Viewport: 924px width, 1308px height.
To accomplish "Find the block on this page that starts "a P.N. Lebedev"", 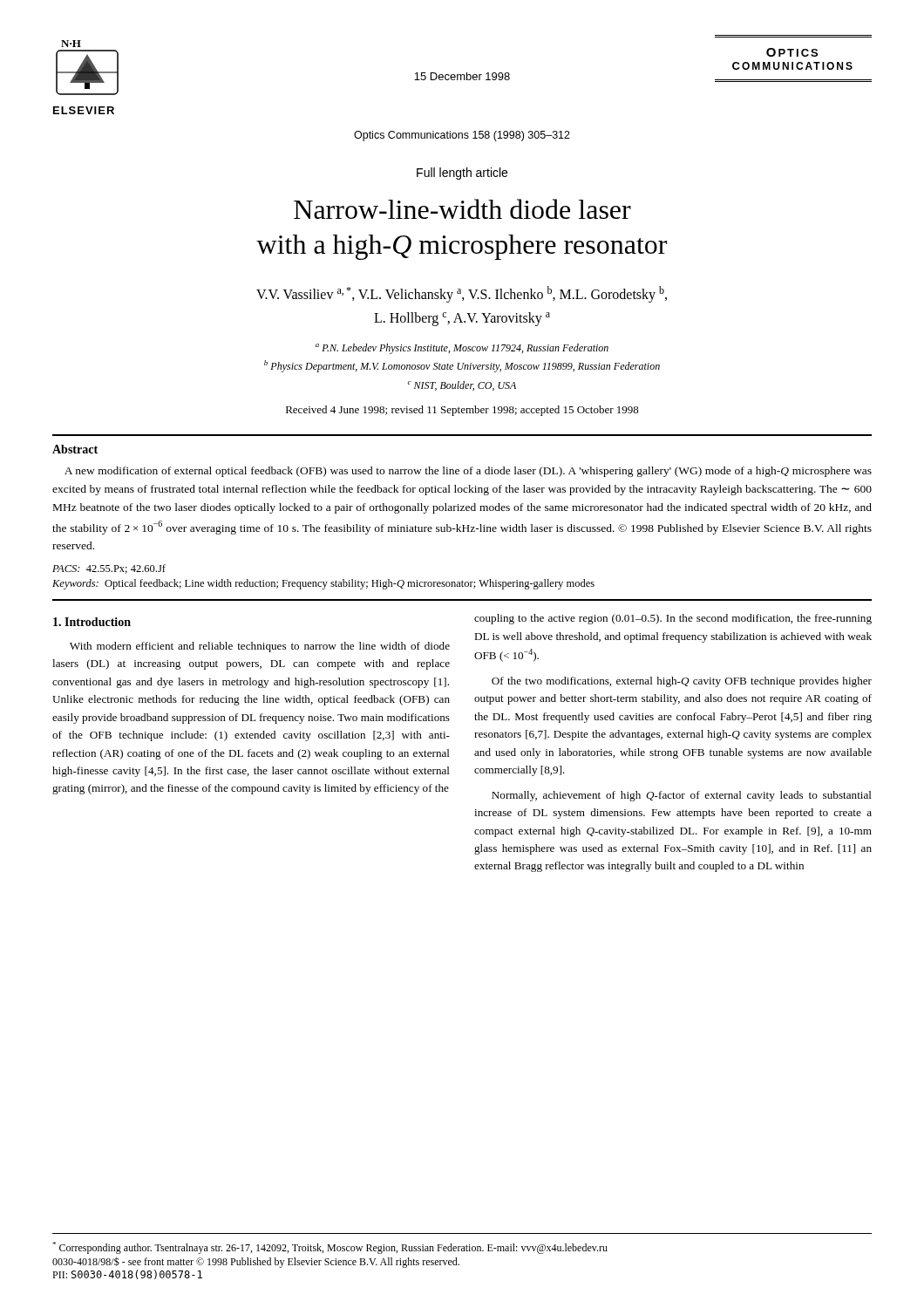I will (x=462, y=366).
